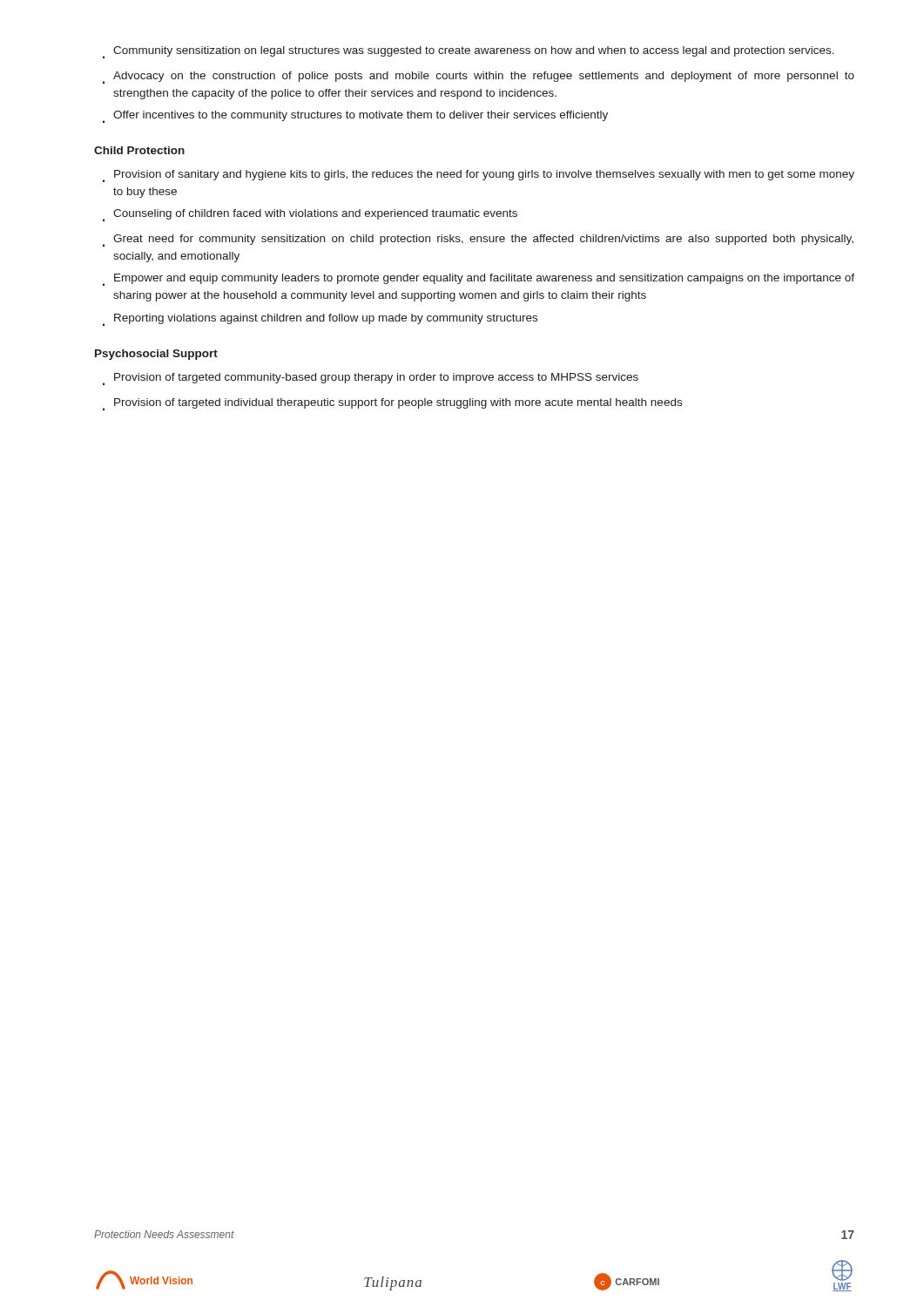924x1307 pixels.
Task: Point to the block beginning ". Great need for community sensitization on"
Action: coord(474,247)
